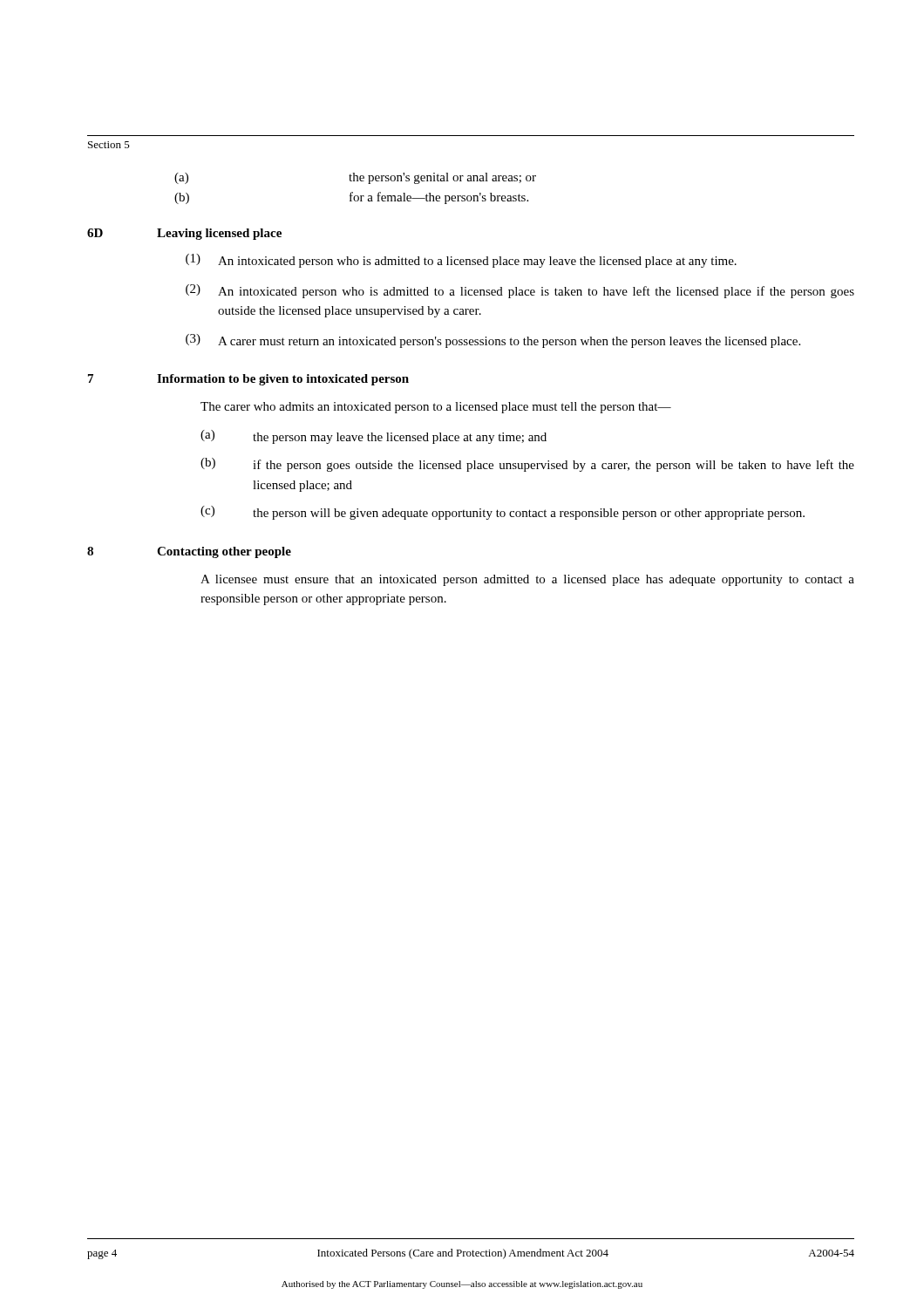
Task: Navigate to the element starting "(a) the person may"
Action: (527, 437)
